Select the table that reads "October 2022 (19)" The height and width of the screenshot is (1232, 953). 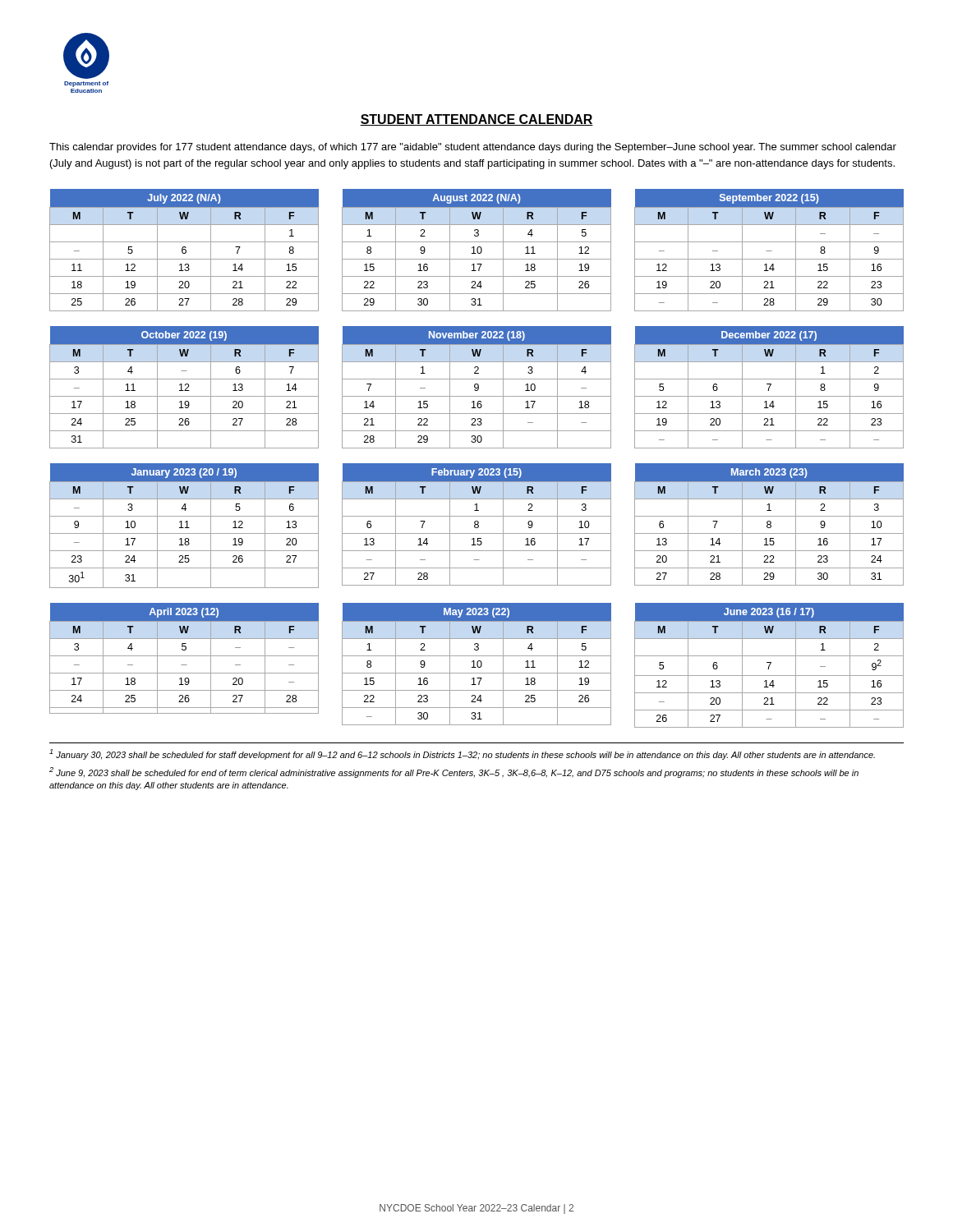(184, 387)
